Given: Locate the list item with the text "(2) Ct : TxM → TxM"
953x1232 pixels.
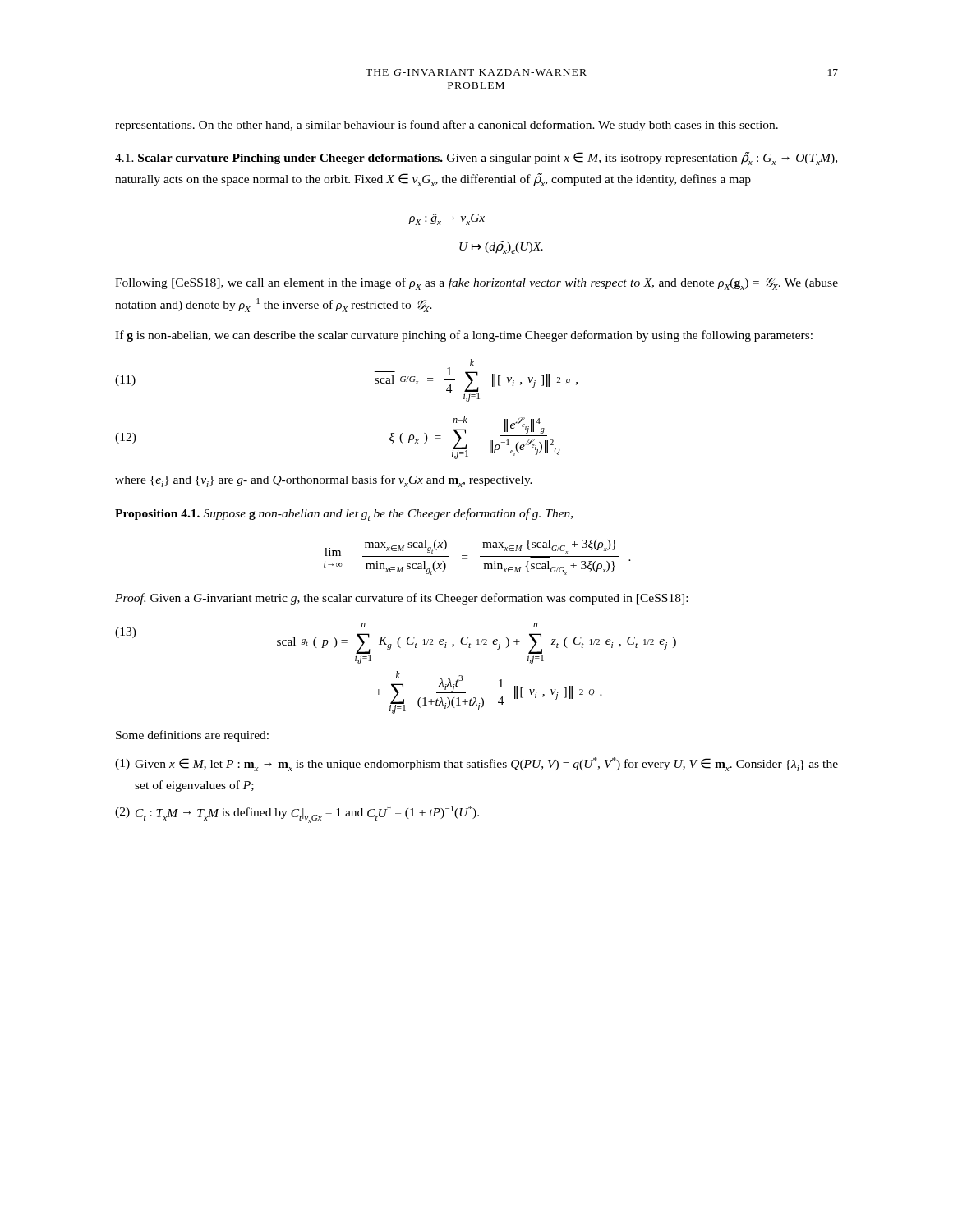Looking at the screenshot, I should click(297, 814).
